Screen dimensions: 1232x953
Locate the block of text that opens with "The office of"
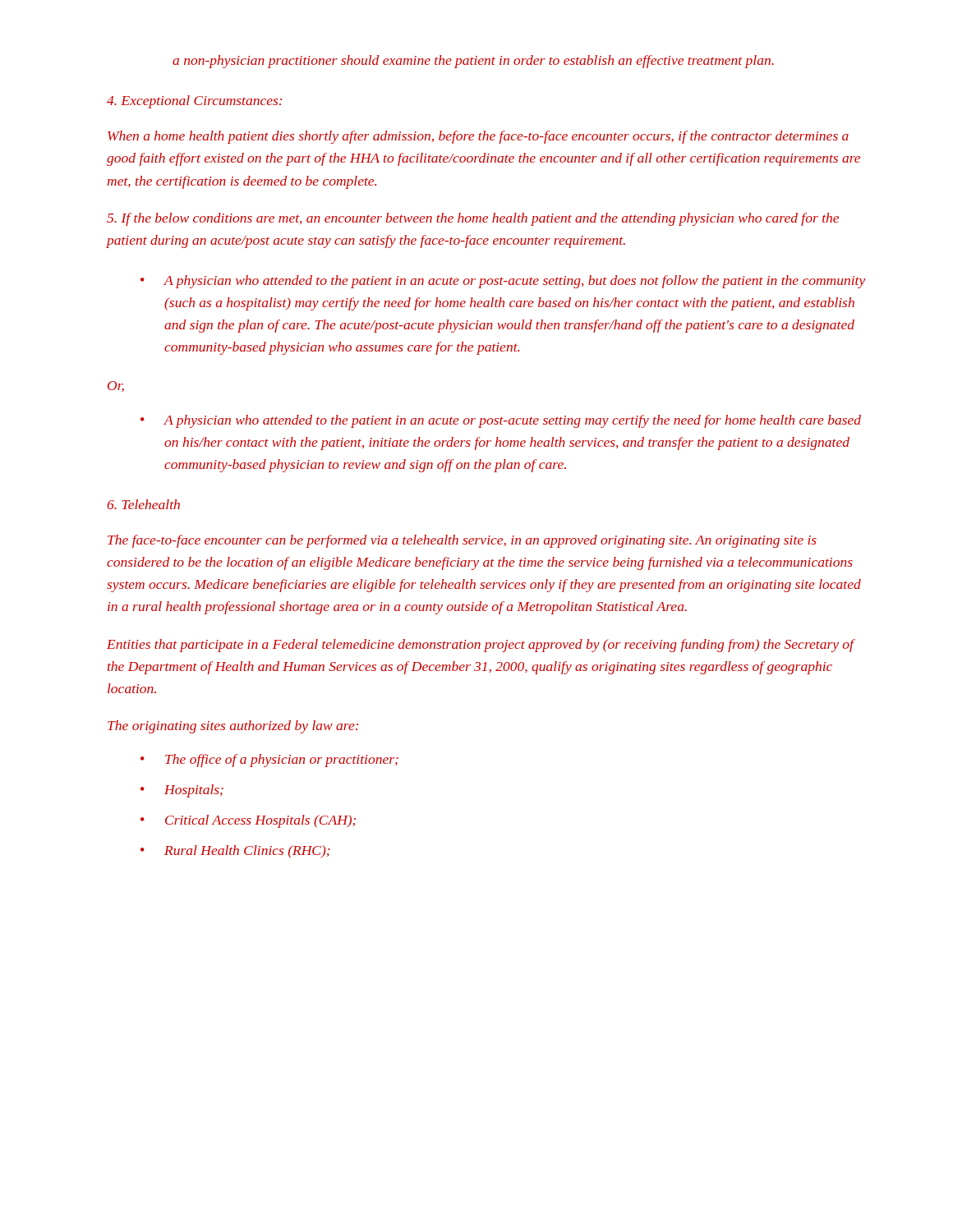[282, 759]
